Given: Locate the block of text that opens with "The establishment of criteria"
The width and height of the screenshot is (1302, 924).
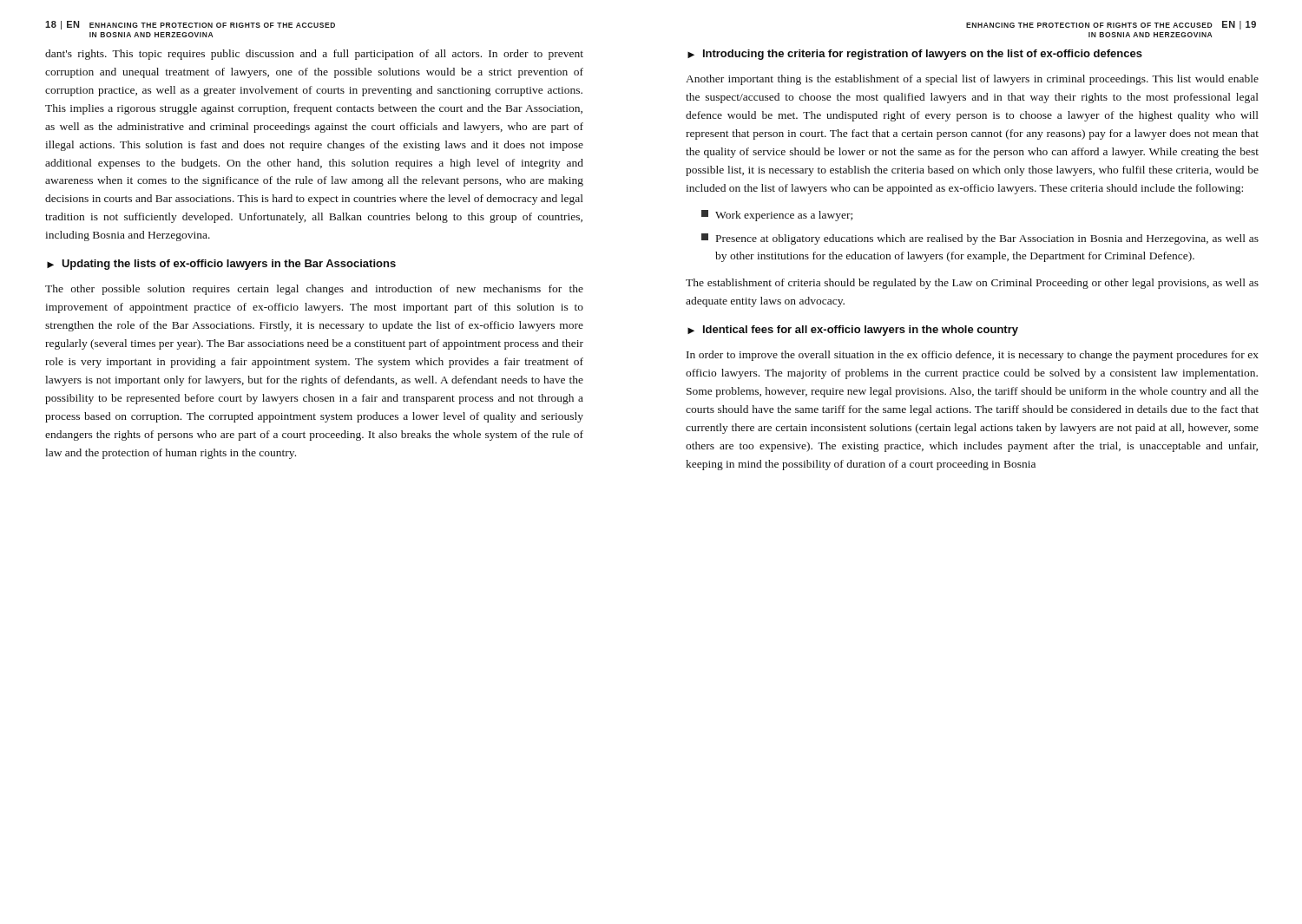Looking at the screenshot, I should (972, 292).
